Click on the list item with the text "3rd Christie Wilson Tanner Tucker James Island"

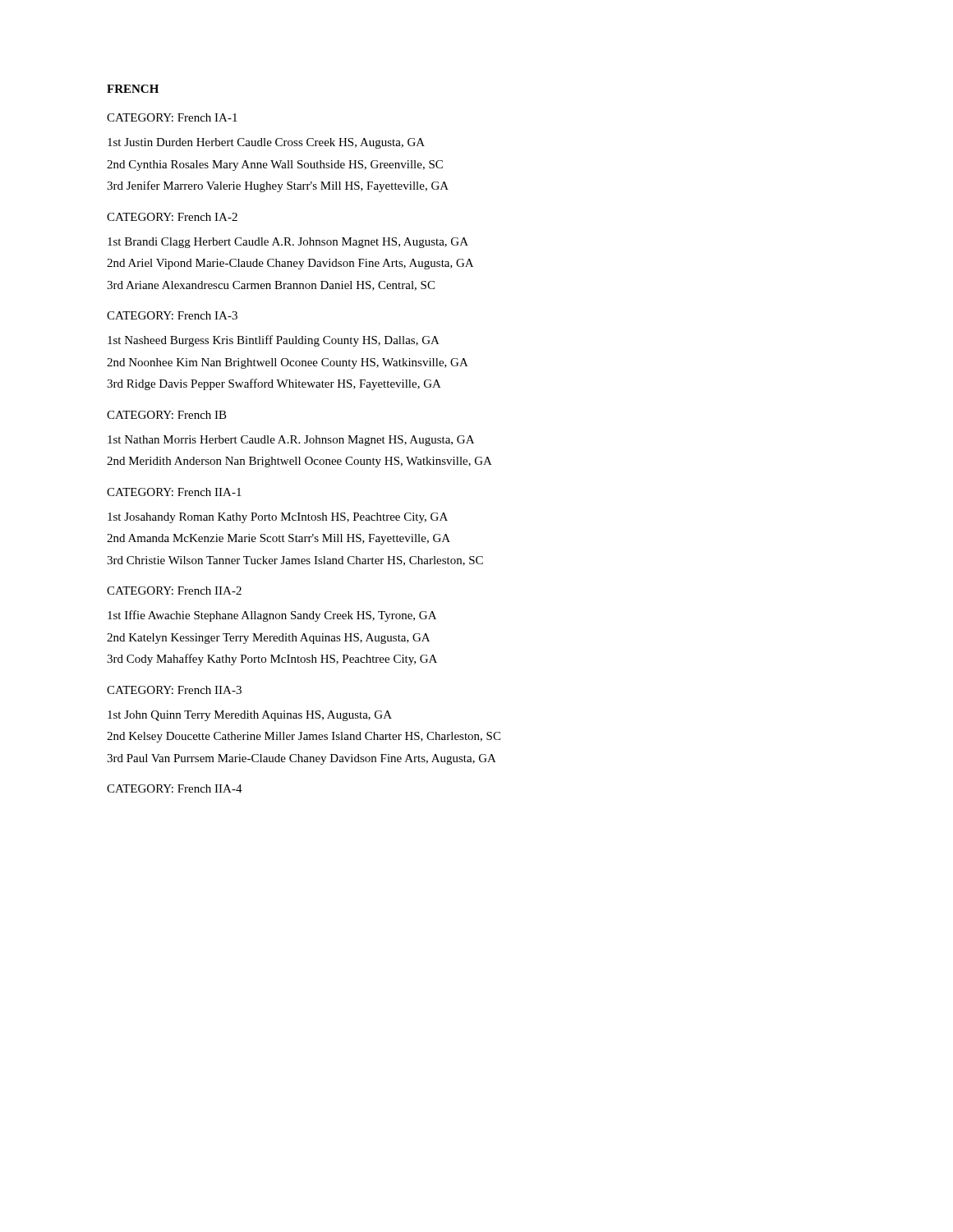pyautogui.click(x=295, y=560)
